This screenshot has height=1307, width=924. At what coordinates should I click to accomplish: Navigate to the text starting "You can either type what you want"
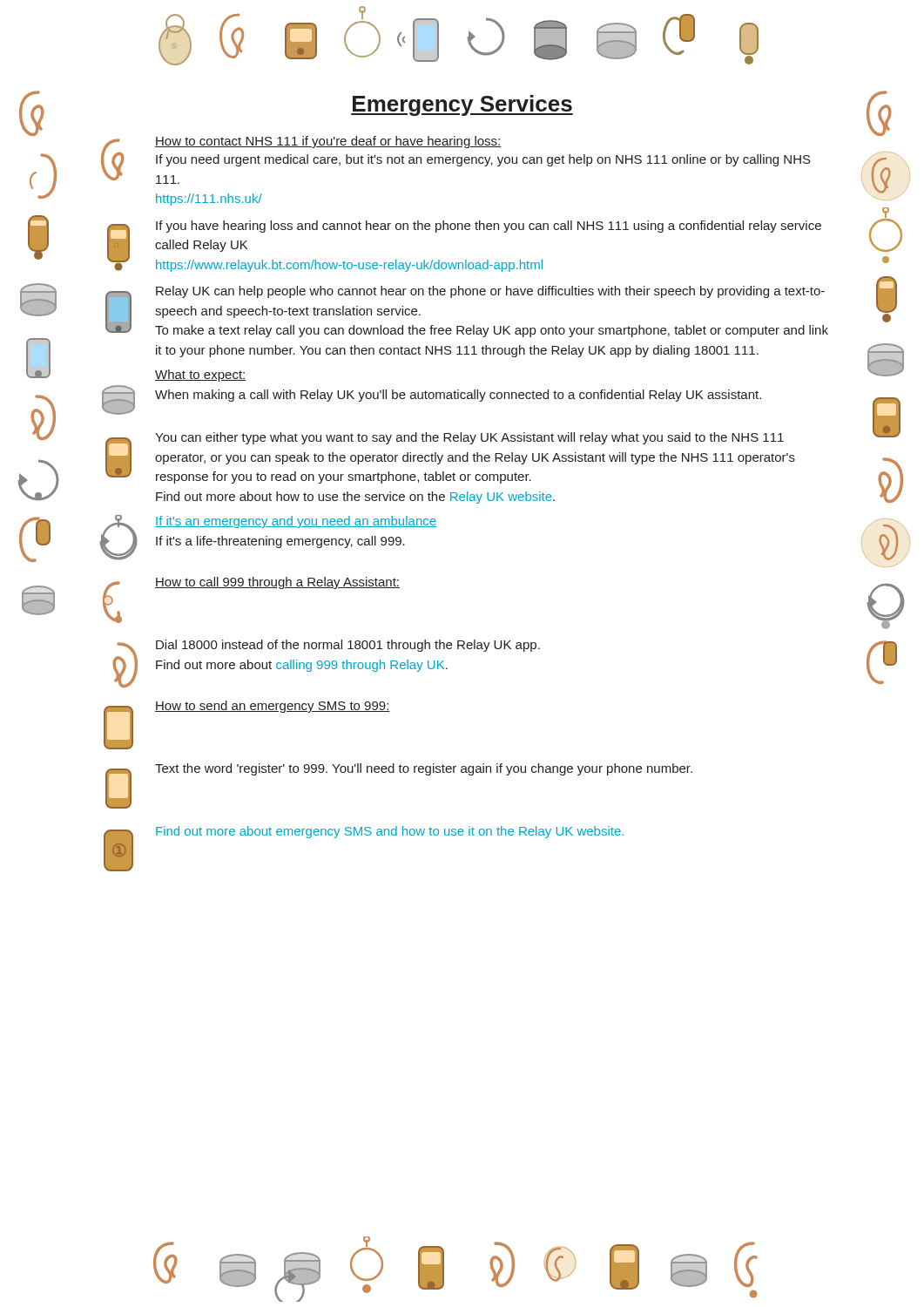click(x=475, y=466)
